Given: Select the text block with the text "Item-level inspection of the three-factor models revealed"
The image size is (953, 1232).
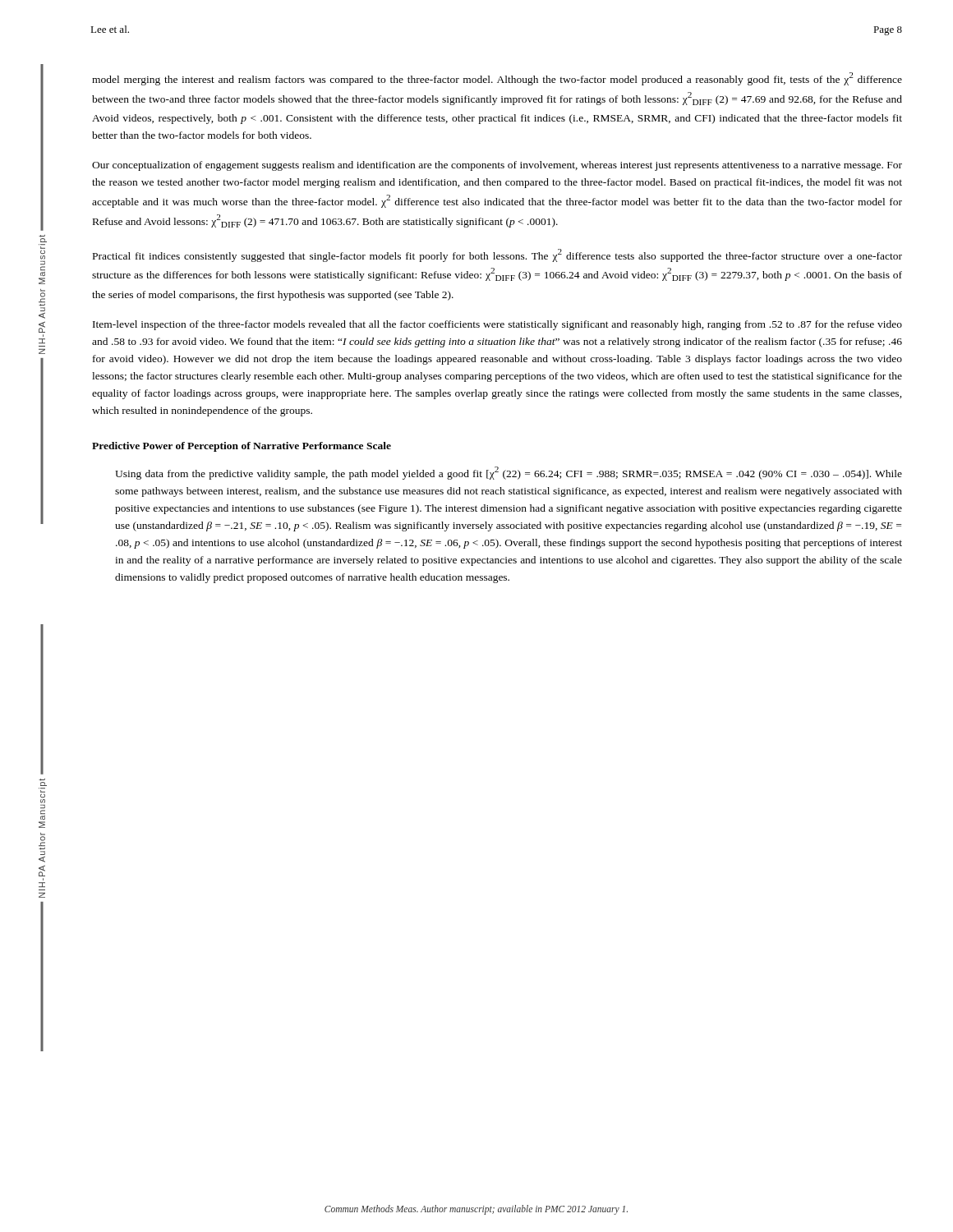Looking at the screenshot, I should (x=497, y=367).
